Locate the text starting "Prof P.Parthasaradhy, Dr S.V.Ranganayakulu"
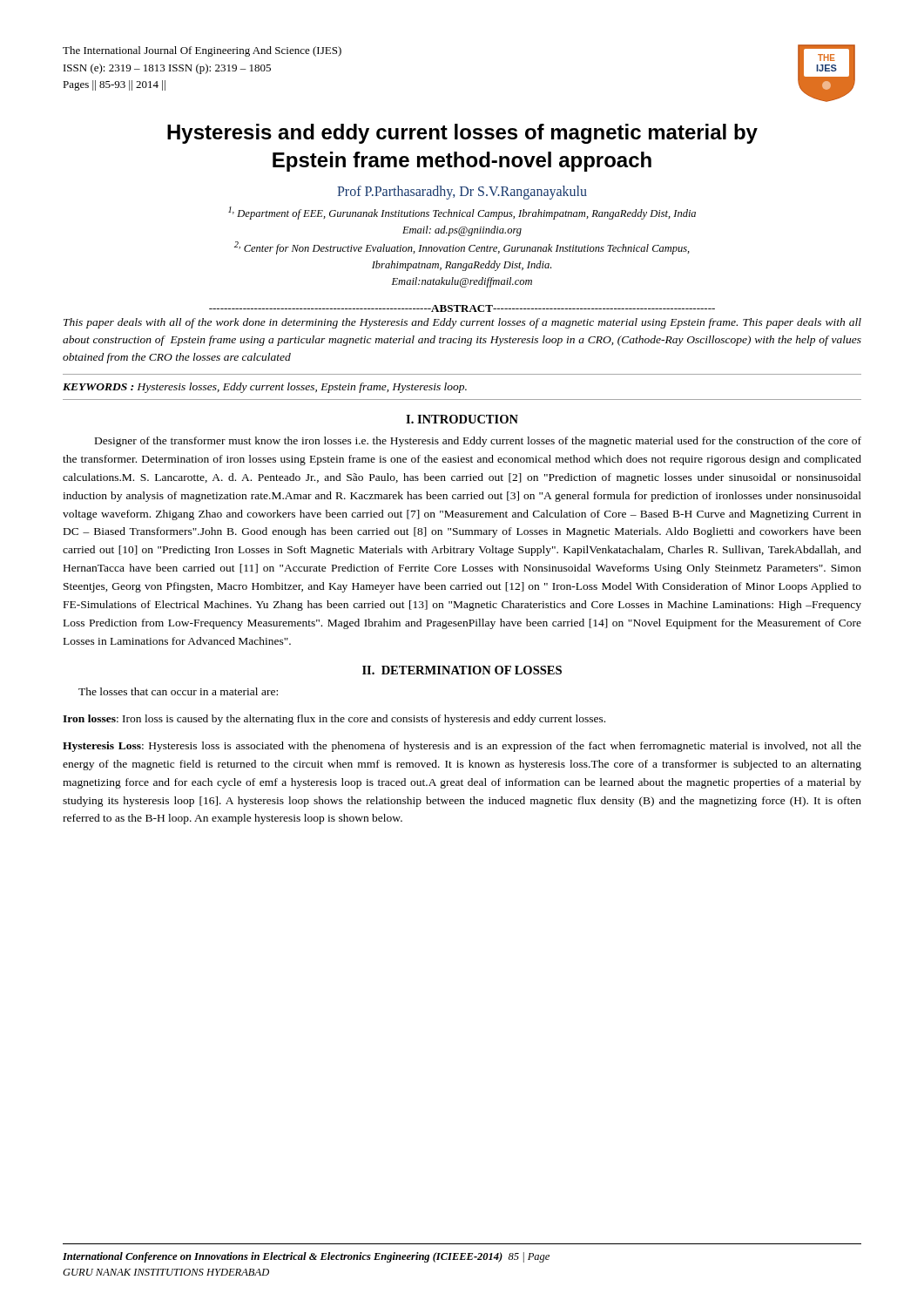Screen dimensions: 1307x924 pyautogui.click(x=462, y=191)
